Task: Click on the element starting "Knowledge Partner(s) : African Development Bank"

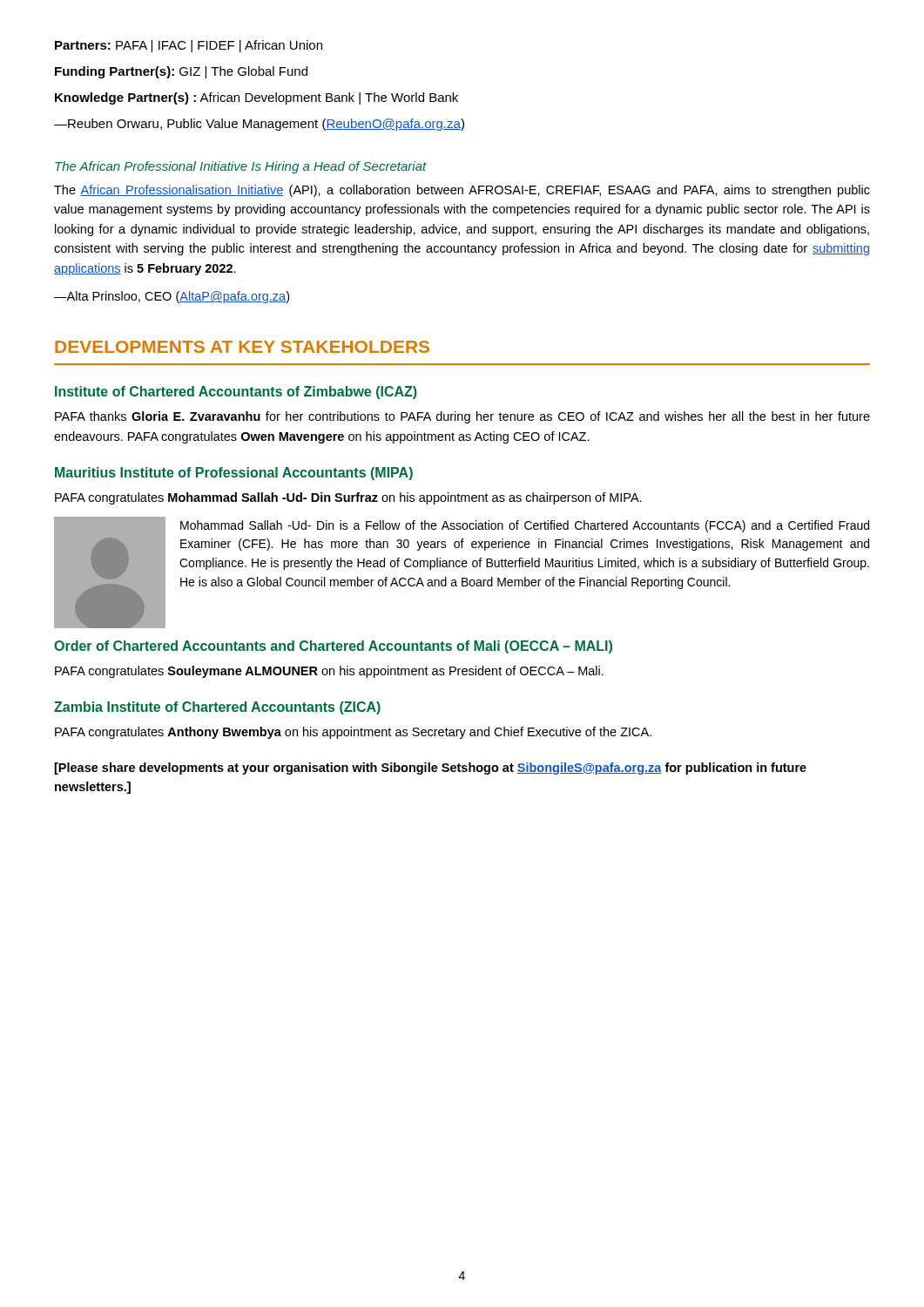Action: (x=256, y=97)
